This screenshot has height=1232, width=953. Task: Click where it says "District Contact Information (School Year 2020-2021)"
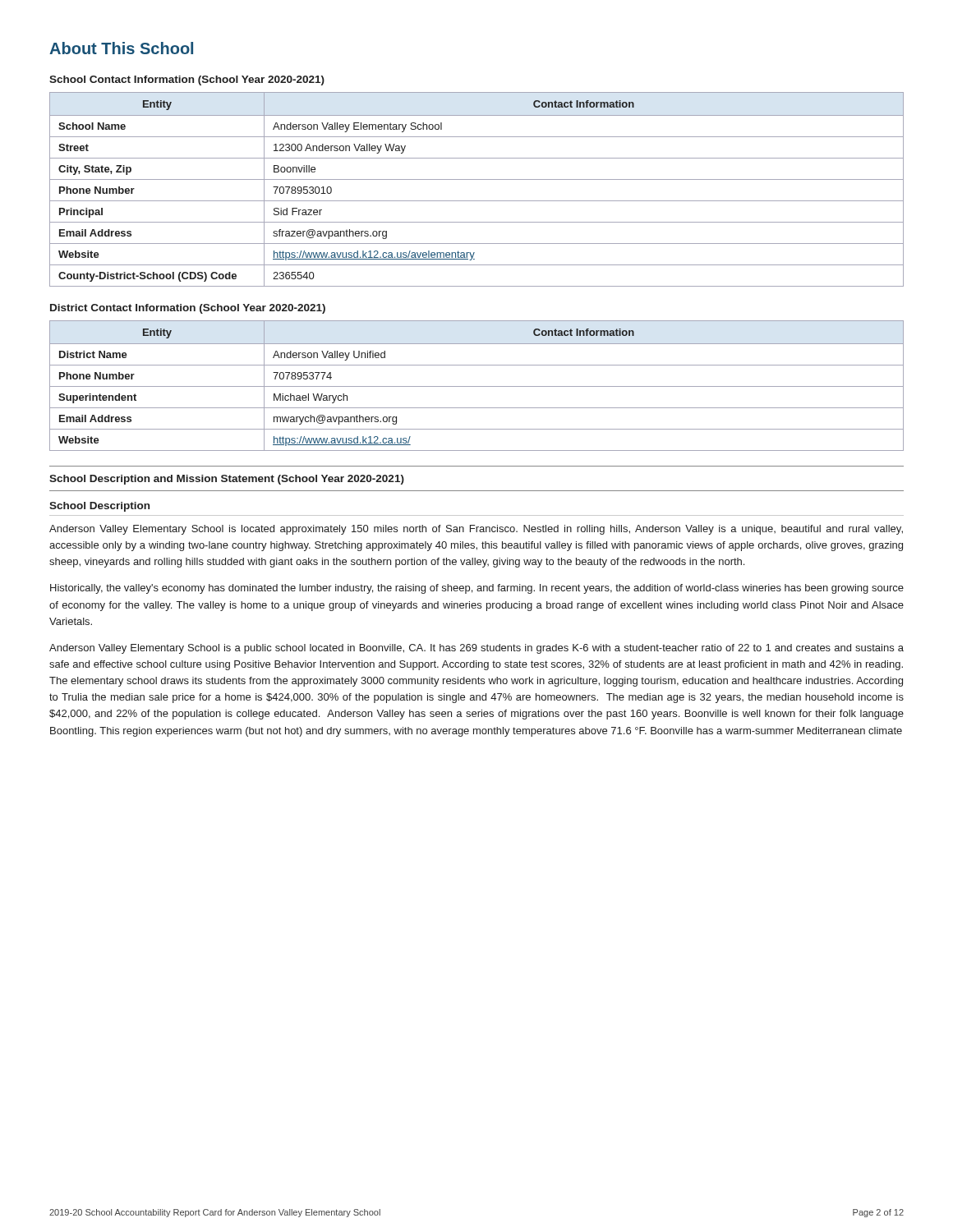(188, 308)
